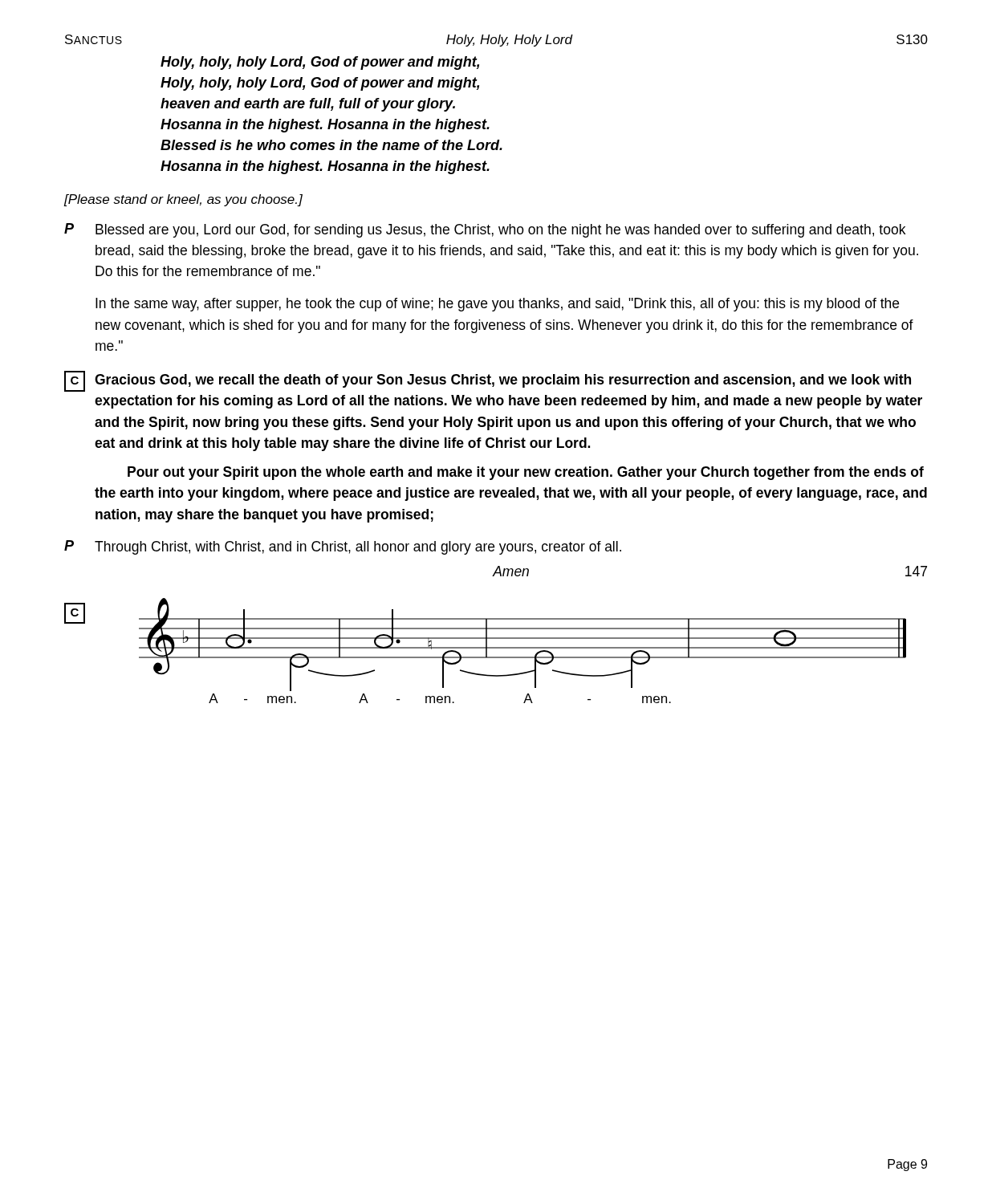Viewport: 992px width, 1204px height.
Task: Locate the text starting "P Through Christ, with Christ, and"
Action: [496, 547]
